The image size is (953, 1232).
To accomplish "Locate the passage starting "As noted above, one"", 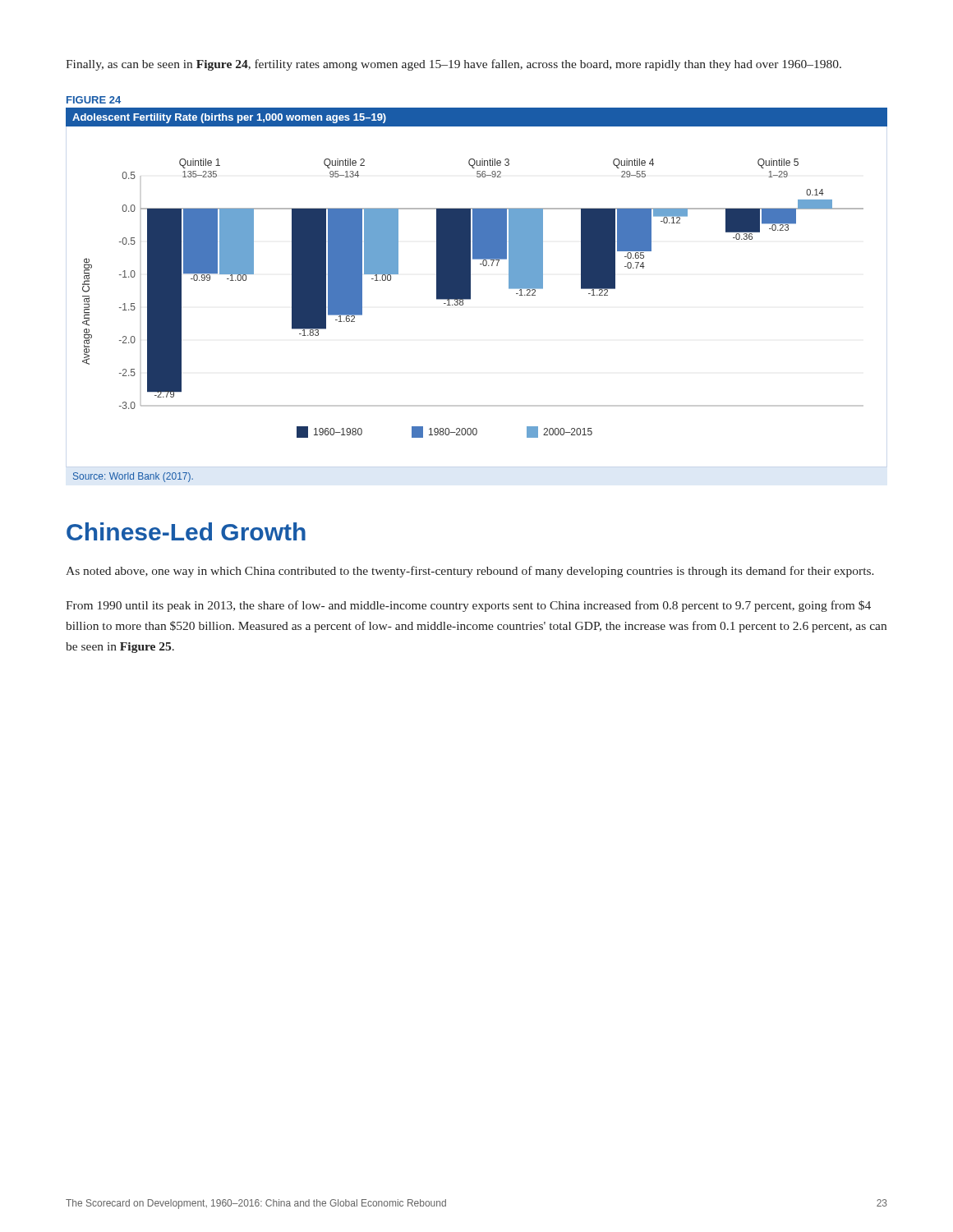I will [476, 571].
